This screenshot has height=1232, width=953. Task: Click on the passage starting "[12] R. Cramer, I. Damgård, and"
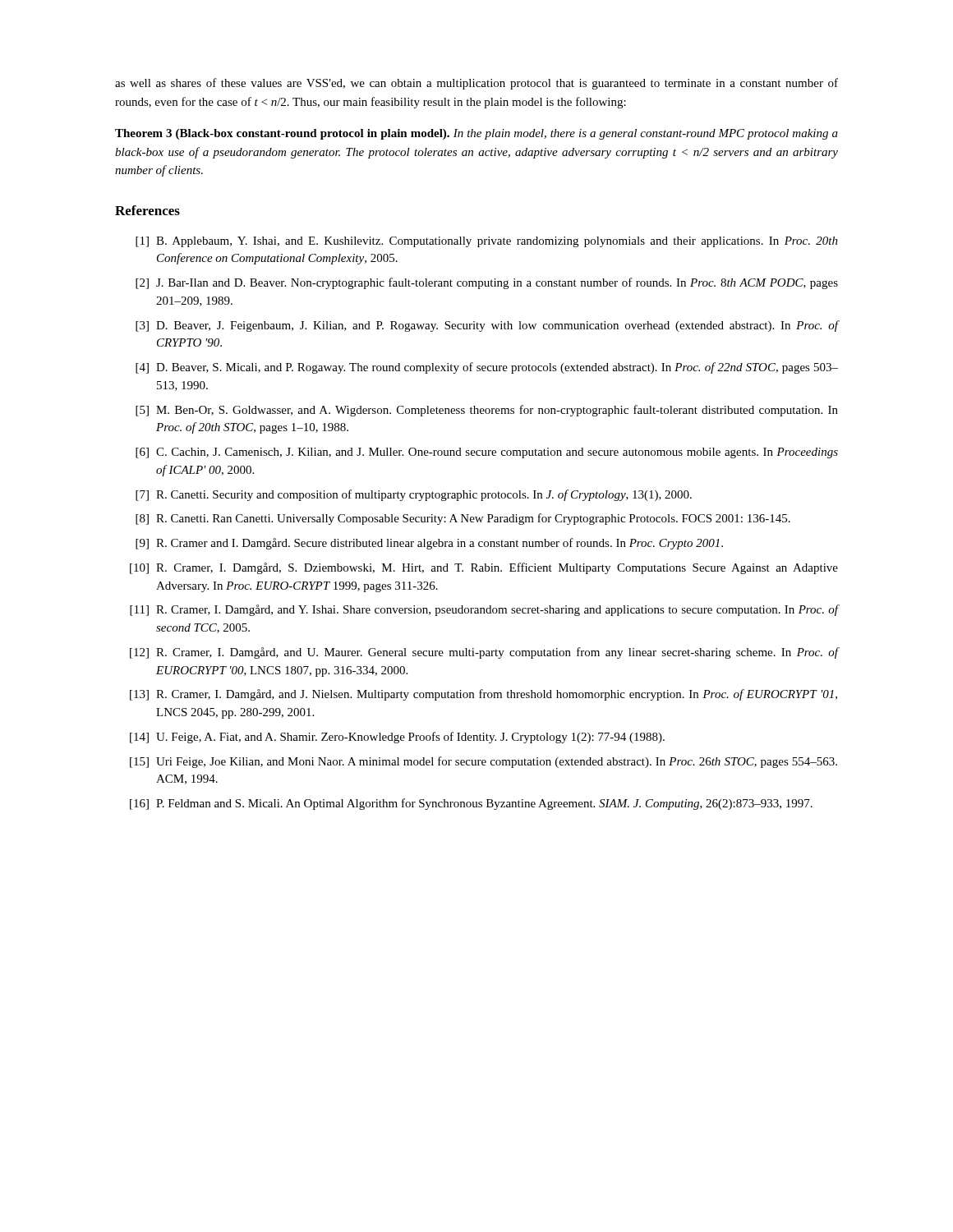click(476, 662)
